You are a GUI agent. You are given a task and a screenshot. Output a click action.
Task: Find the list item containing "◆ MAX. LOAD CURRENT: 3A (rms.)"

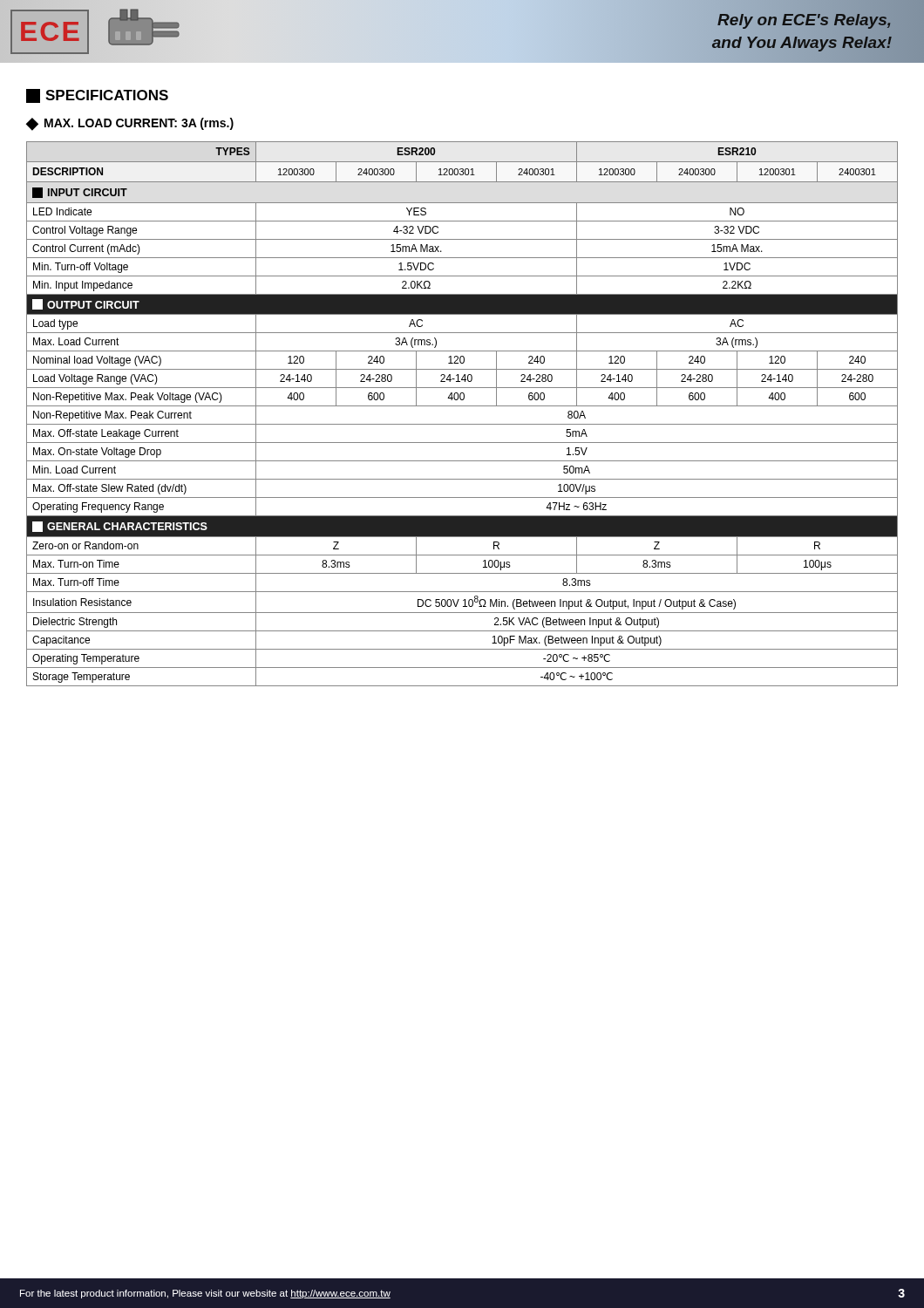130,123
